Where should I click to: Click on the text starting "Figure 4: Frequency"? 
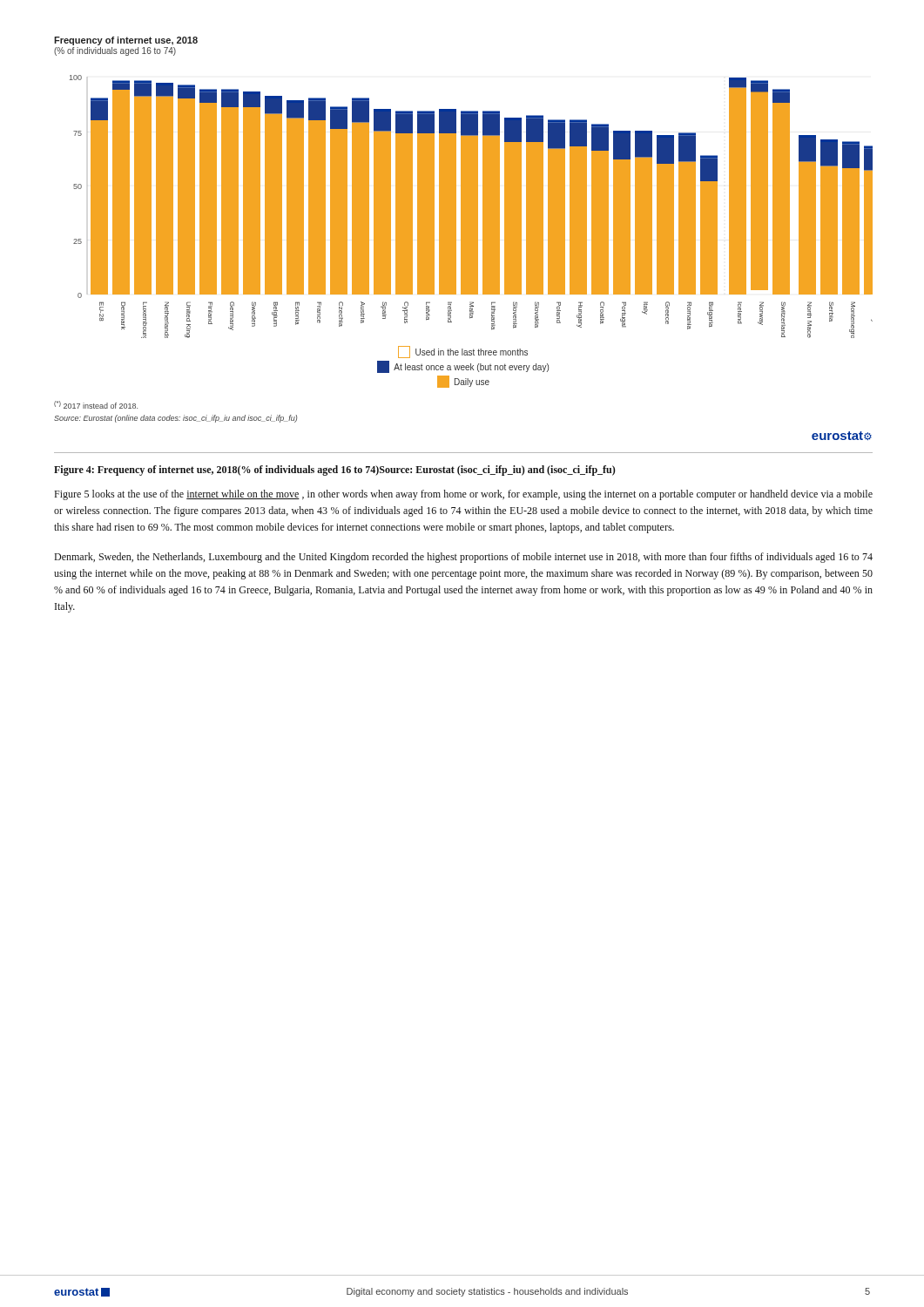pyautogui.click(x=335, y=470)
